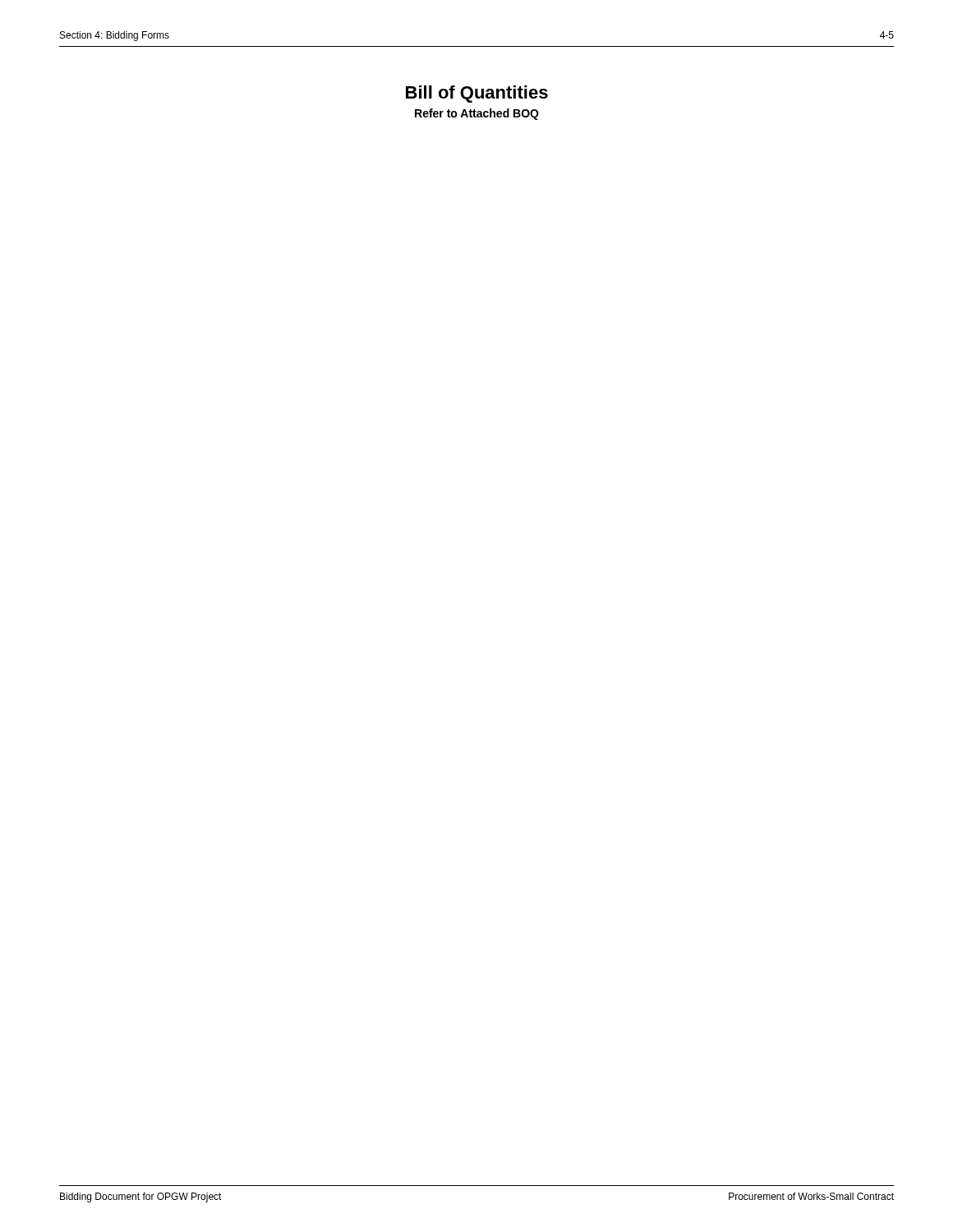The width and height of the screenshot is (953, 1232).
Task: Click on the title that says "Bill of Quantities"
Action: pyautogui.click(x=476, y=92)
